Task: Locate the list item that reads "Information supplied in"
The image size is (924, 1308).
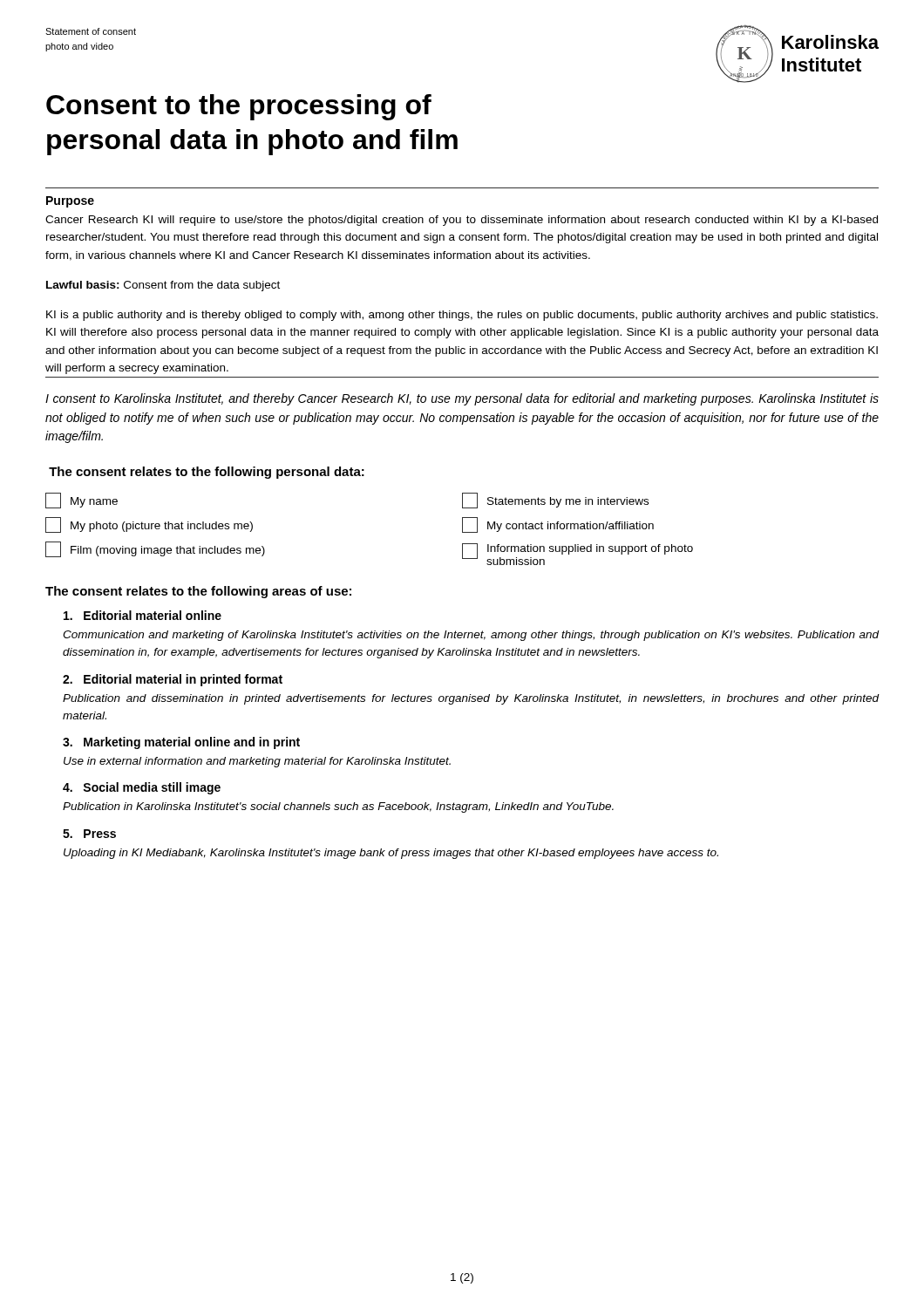Action: (578, 555)
